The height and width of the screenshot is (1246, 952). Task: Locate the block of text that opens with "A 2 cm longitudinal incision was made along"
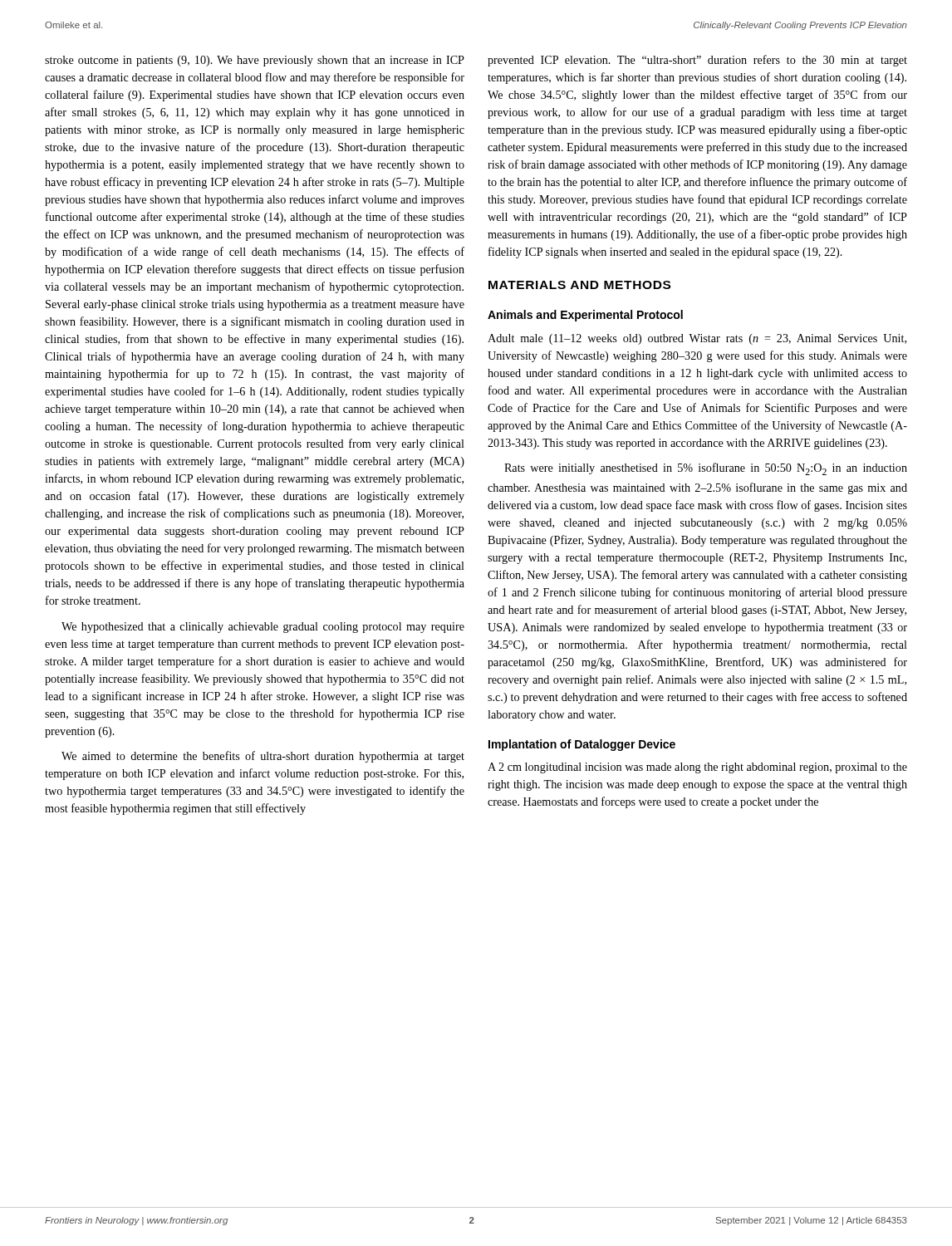697,785
